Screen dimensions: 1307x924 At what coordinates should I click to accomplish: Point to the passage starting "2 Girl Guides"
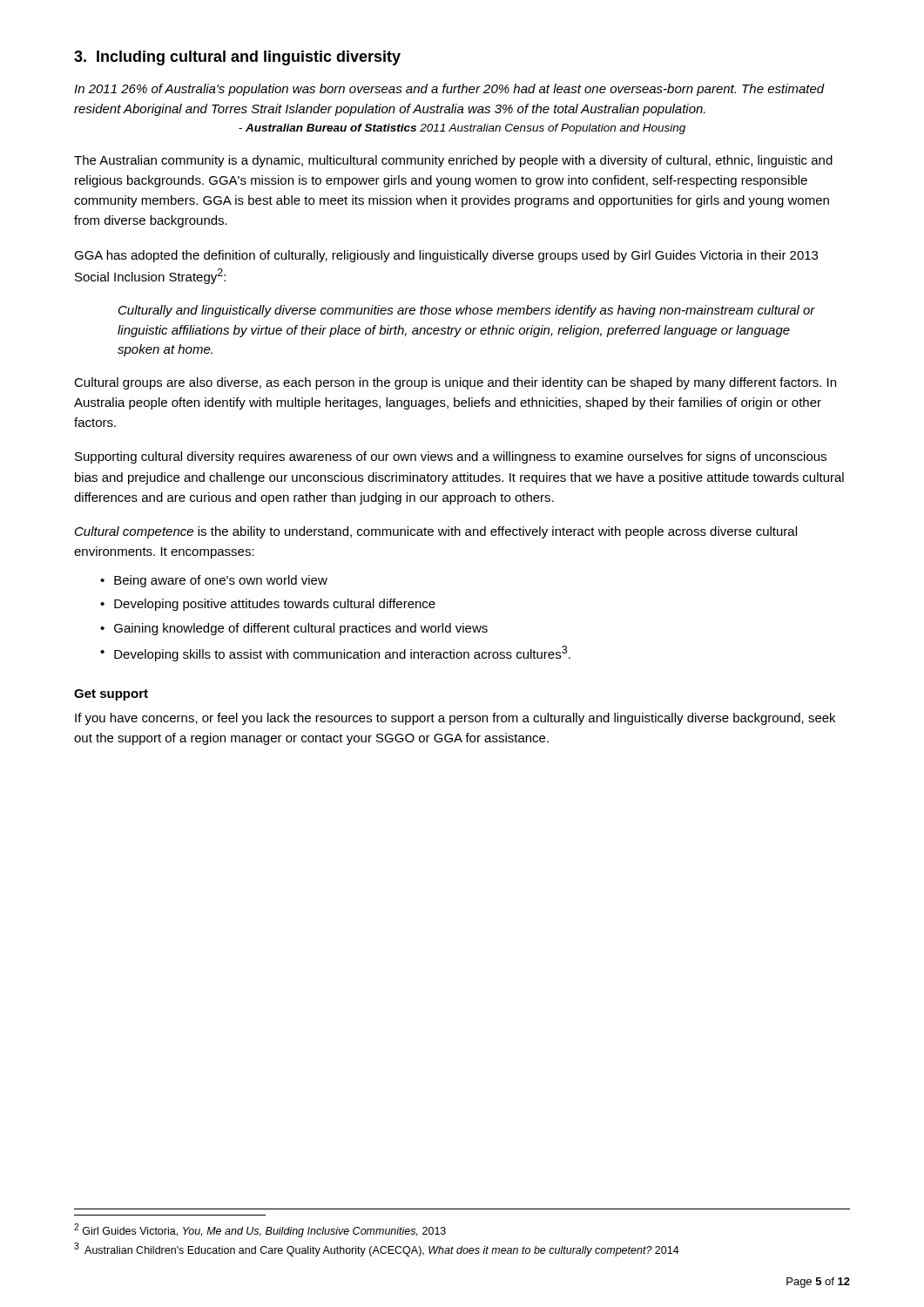260,1230
